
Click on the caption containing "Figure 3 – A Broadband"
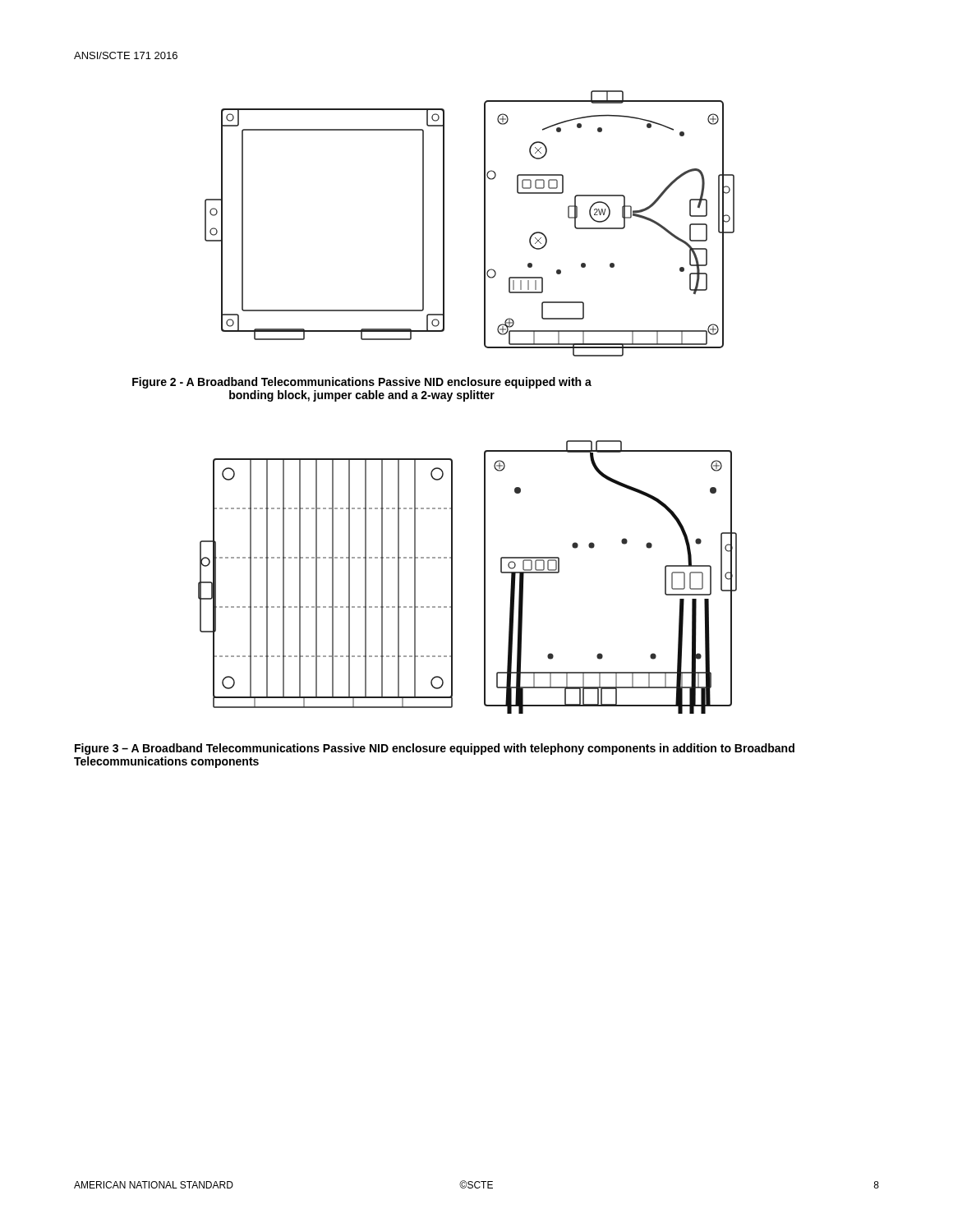click(x=434, y=755)
